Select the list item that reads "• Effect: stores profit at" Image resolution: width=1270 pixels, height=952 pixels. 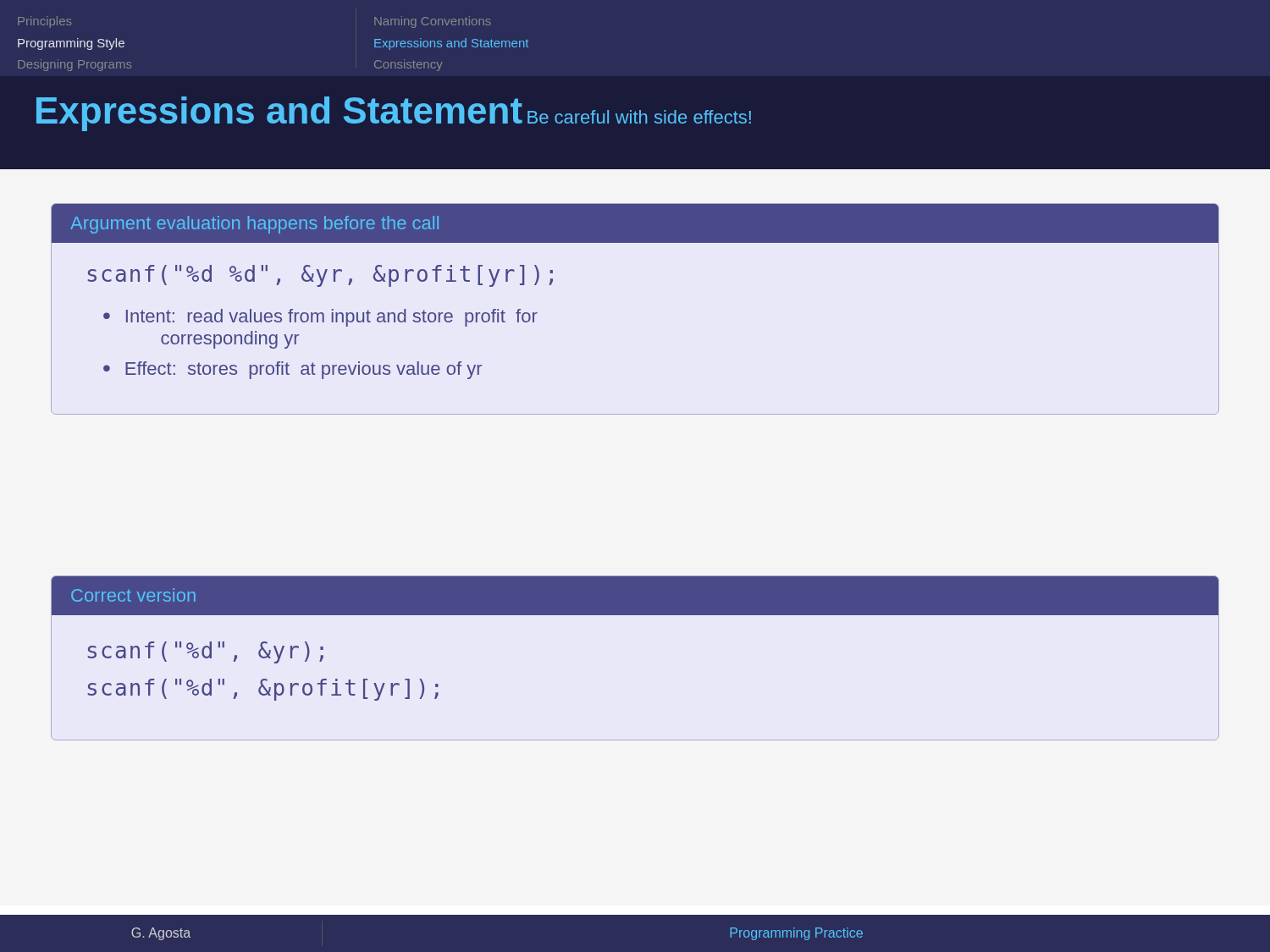pyautogui.click(x=292, y=370)
